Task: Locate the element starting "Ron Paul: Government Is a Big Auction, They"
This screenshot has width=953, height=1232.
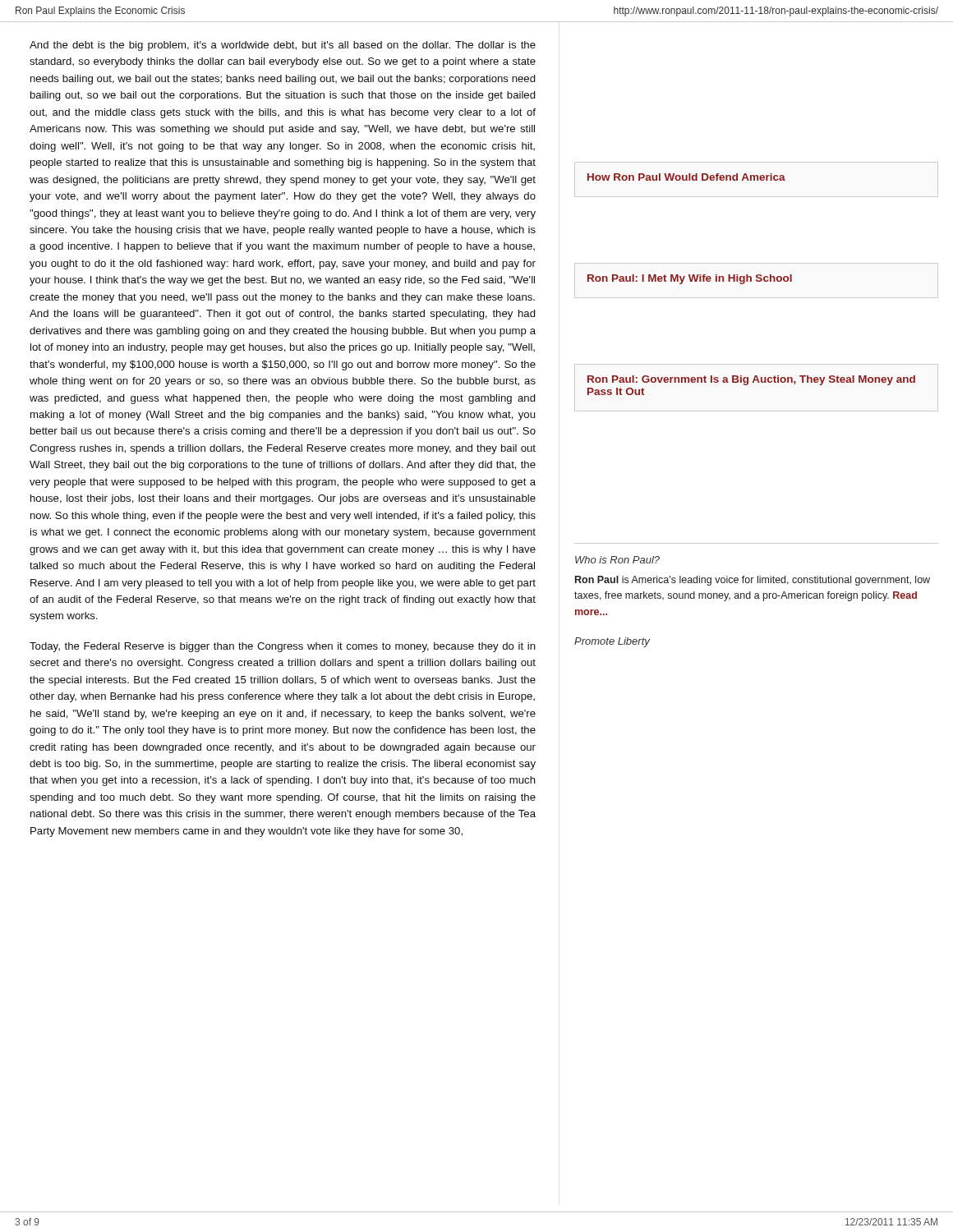Action: (756, 385)
